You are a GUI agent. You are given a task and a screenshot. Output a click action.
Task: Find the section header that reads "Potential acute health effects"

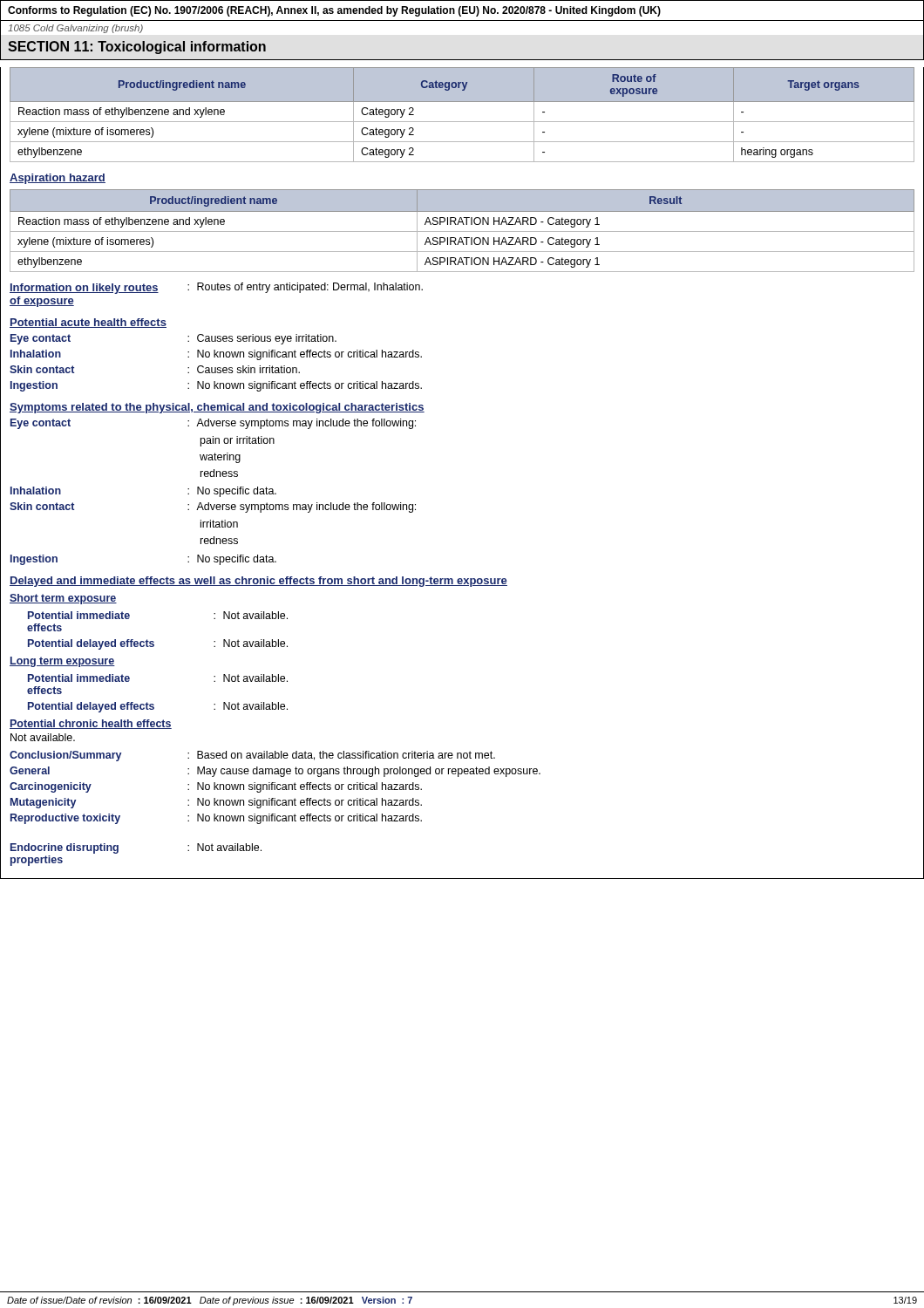click(x=88, y=322)
